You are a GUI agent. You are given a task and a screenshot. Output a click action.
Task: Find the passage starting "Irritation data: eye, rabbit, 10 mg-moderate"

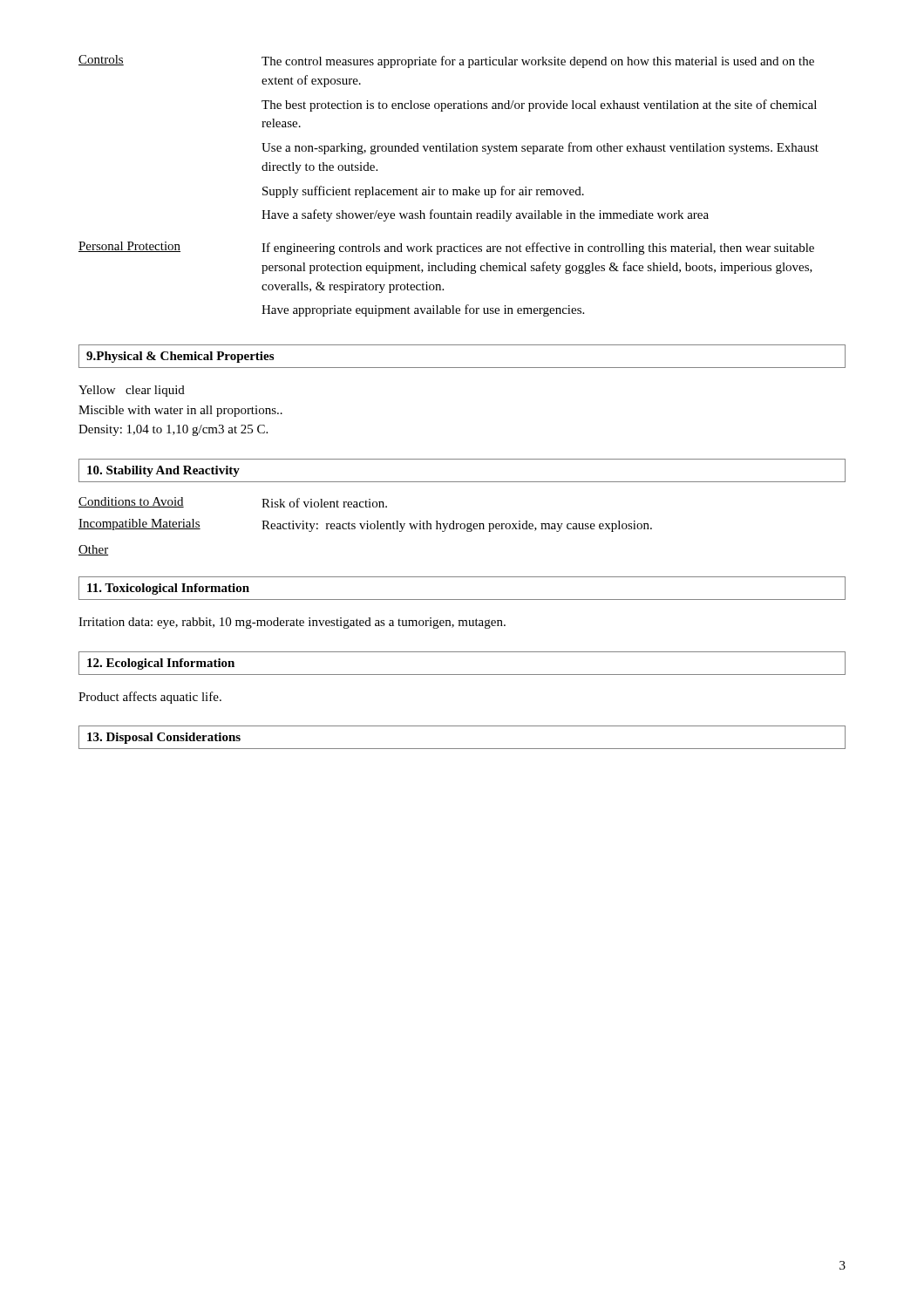pyautogui.click(x=292, y=622)
